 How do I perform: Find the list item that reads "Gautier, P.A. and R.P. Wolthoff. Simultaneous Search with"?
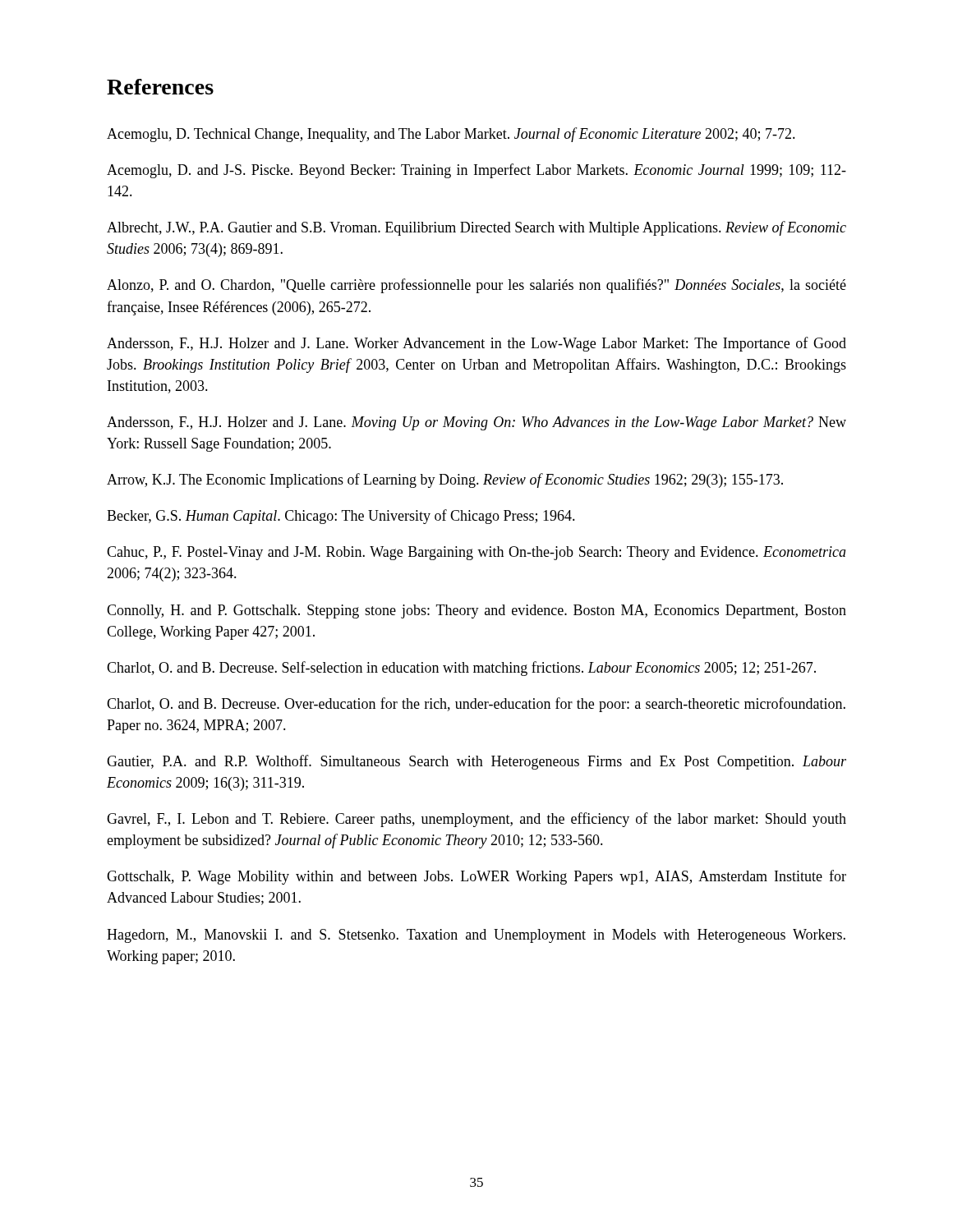pos(476,772)
